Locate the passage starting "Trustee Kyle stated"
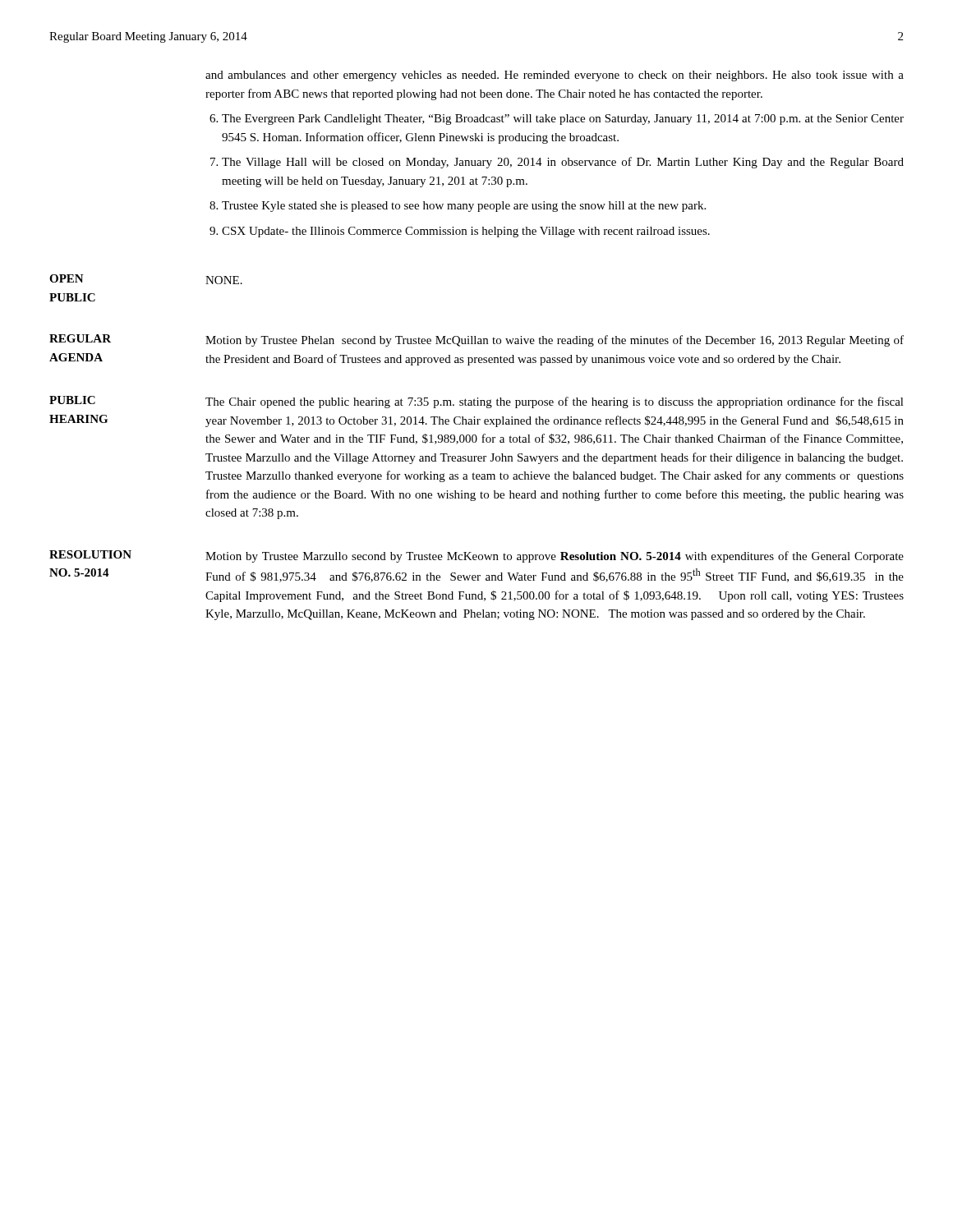953x1232 pixels. (464, 205)
